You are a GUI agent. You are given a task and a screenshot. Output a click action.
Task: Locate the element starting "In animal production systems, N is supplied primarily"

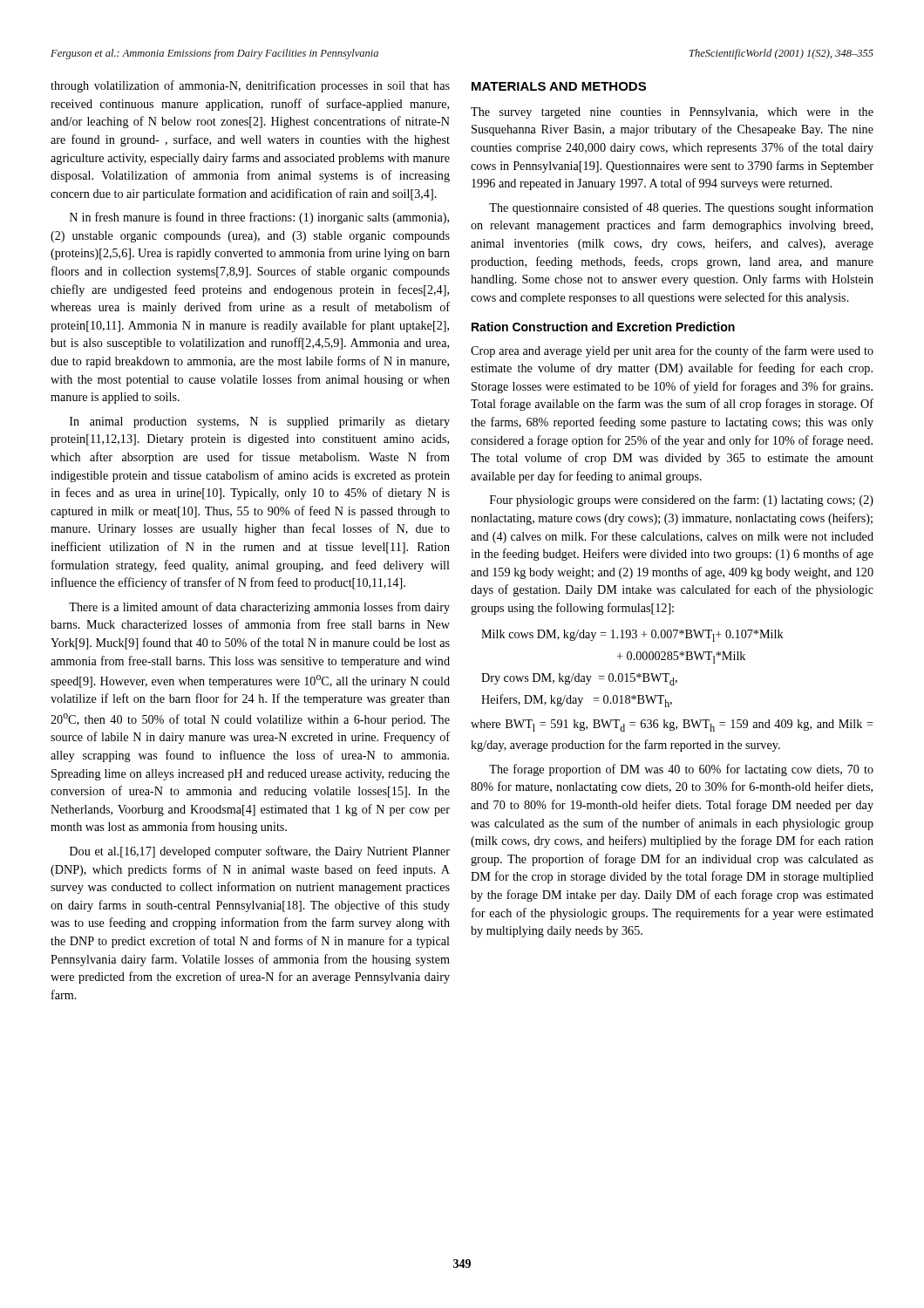click(x=250, y=502)
